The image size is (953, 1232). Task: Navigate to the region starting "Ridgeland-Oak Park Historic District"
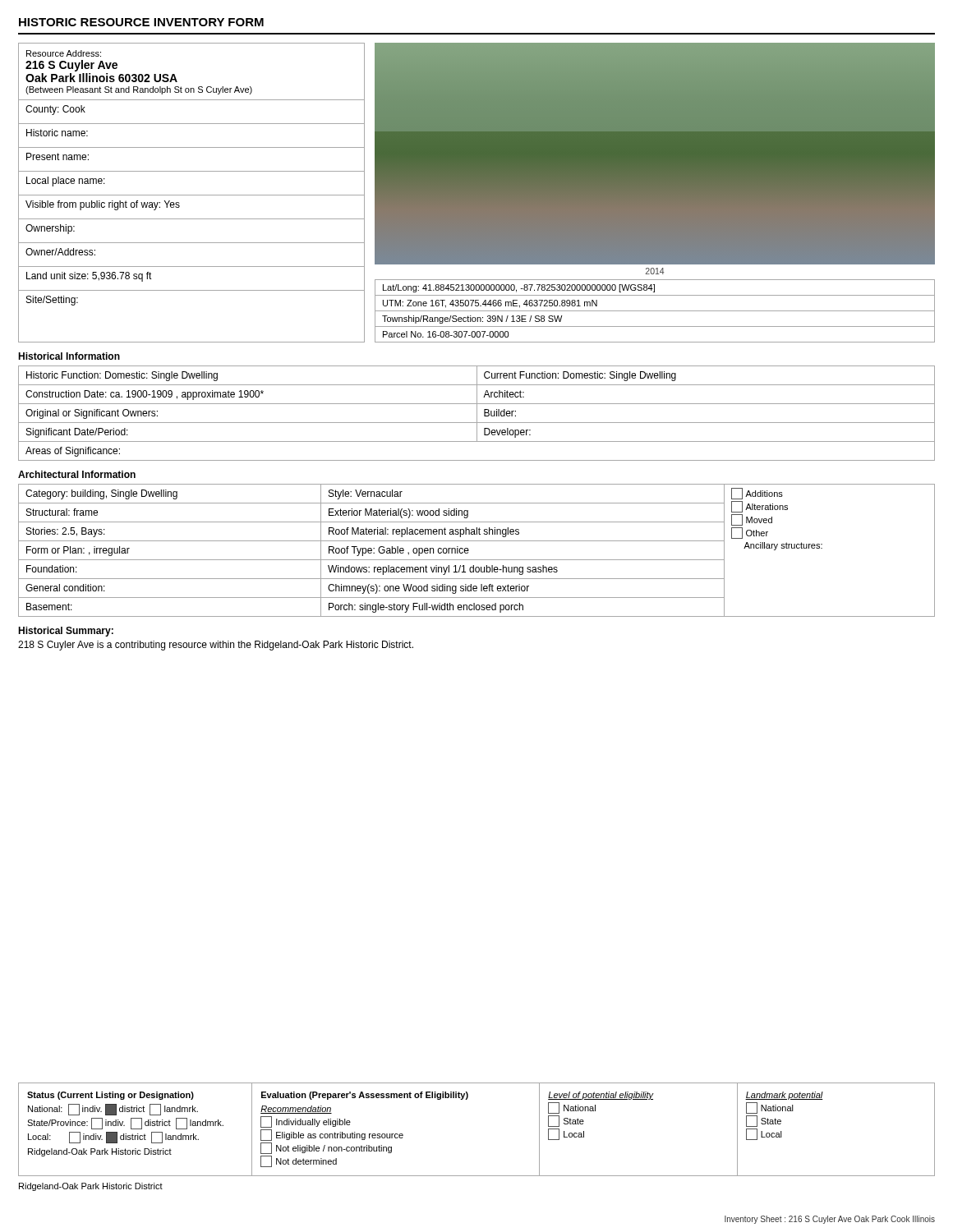pos(90,1186)
